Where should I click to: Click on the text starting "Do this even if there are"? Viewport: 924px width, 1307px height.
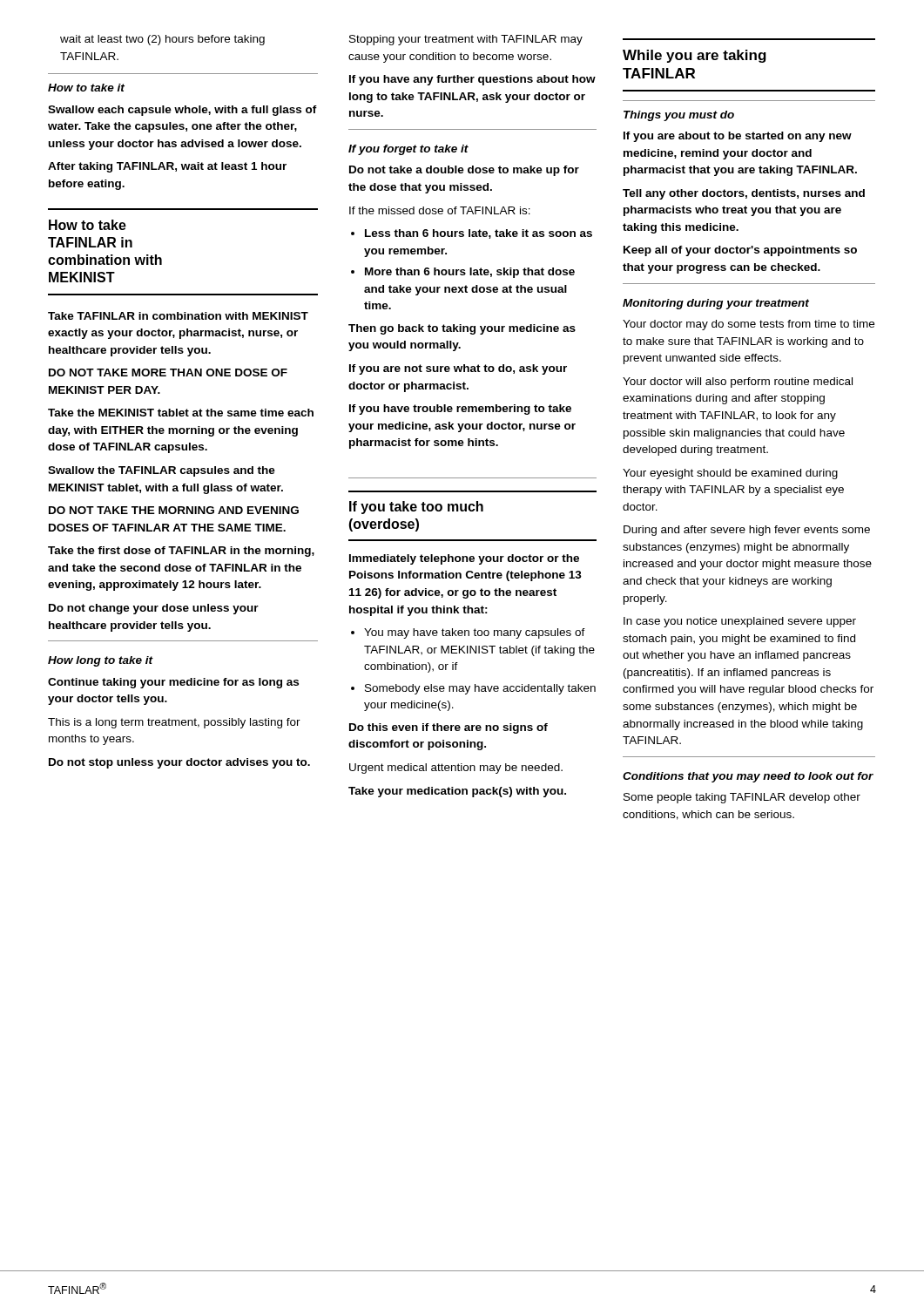tap(472, 759)
